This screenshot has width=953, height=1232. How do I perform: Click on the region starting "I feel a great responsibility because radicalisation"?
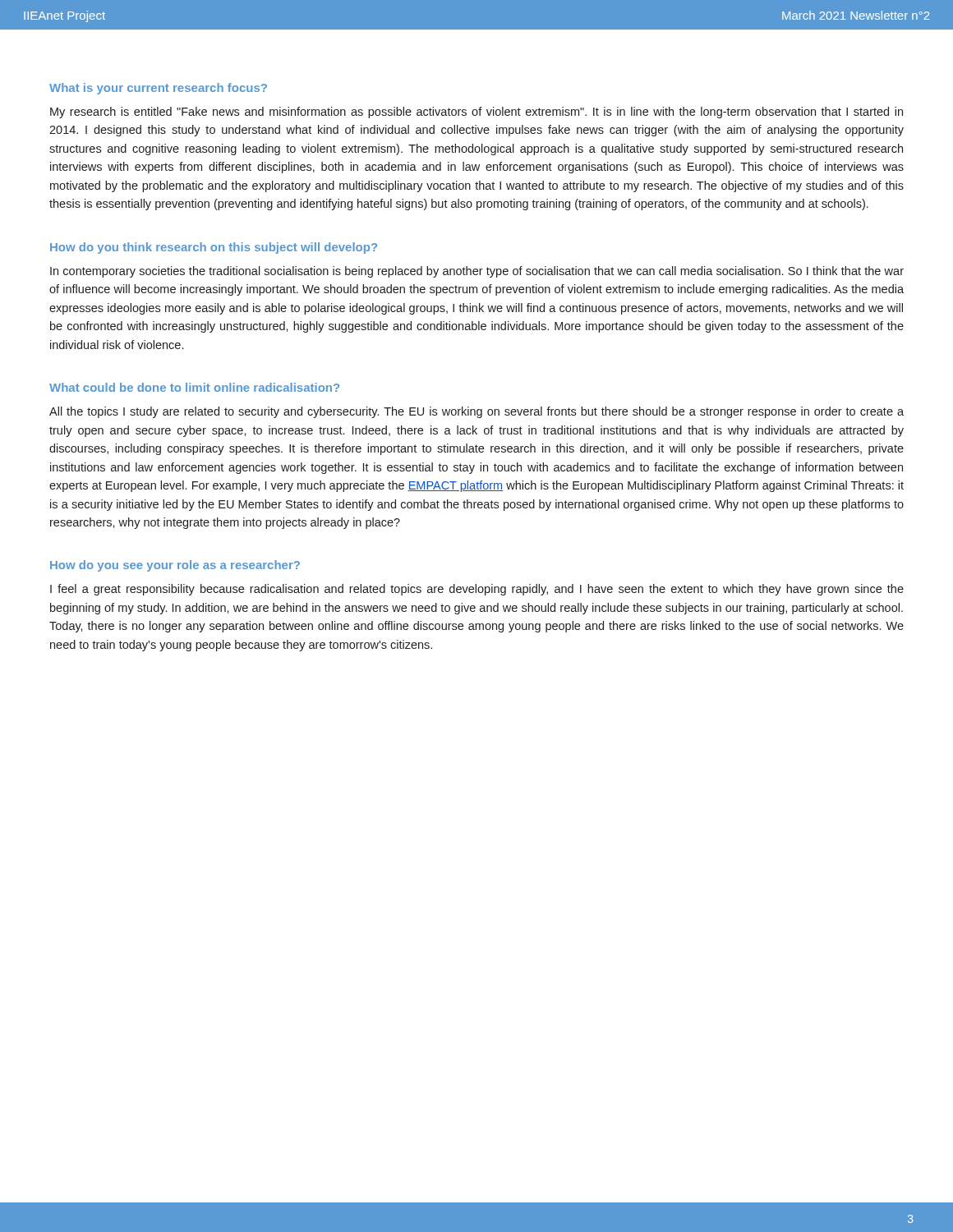476,617
